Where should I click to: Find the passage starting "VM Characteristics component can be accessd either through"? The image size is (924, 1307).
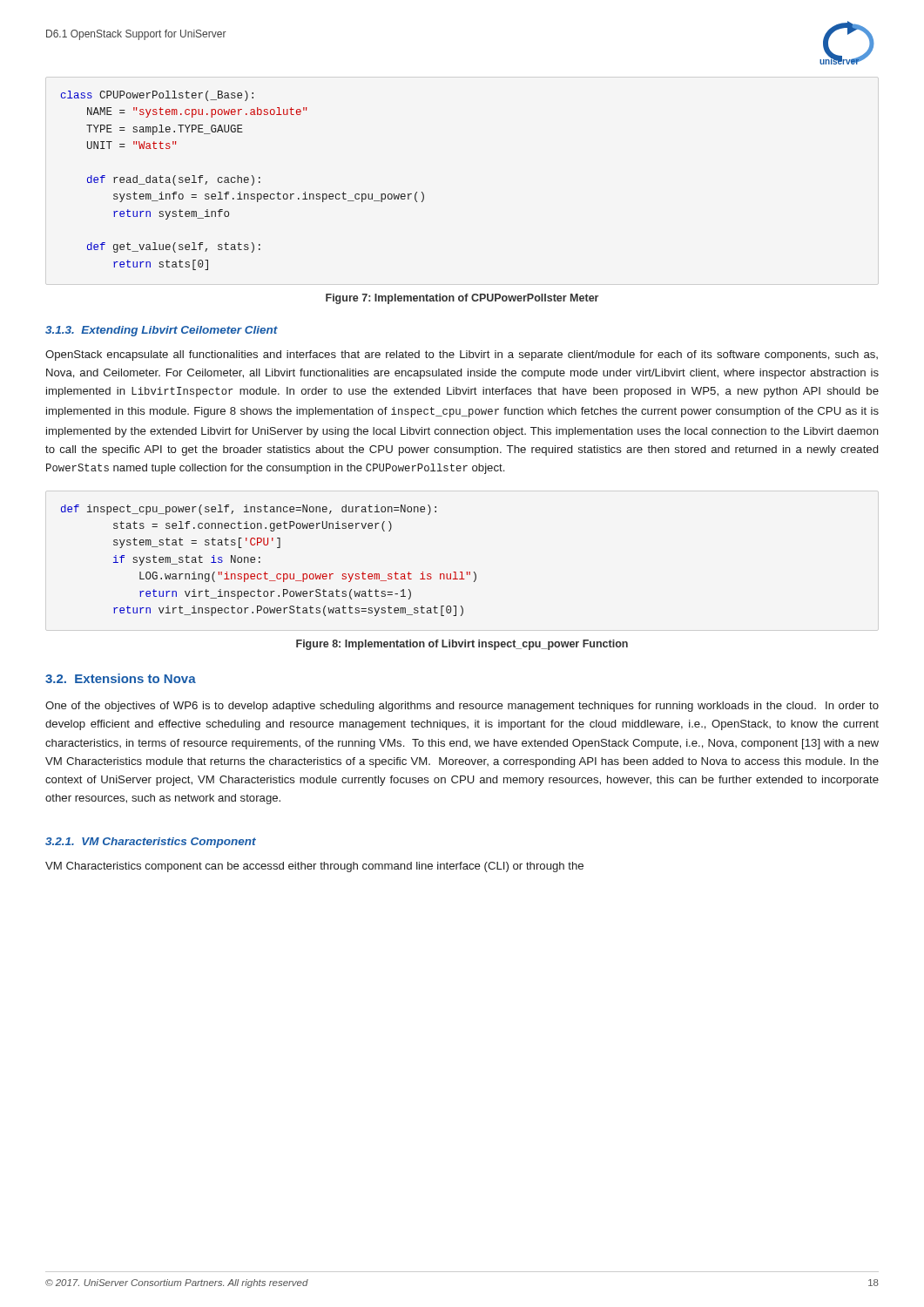coord(315,866)
